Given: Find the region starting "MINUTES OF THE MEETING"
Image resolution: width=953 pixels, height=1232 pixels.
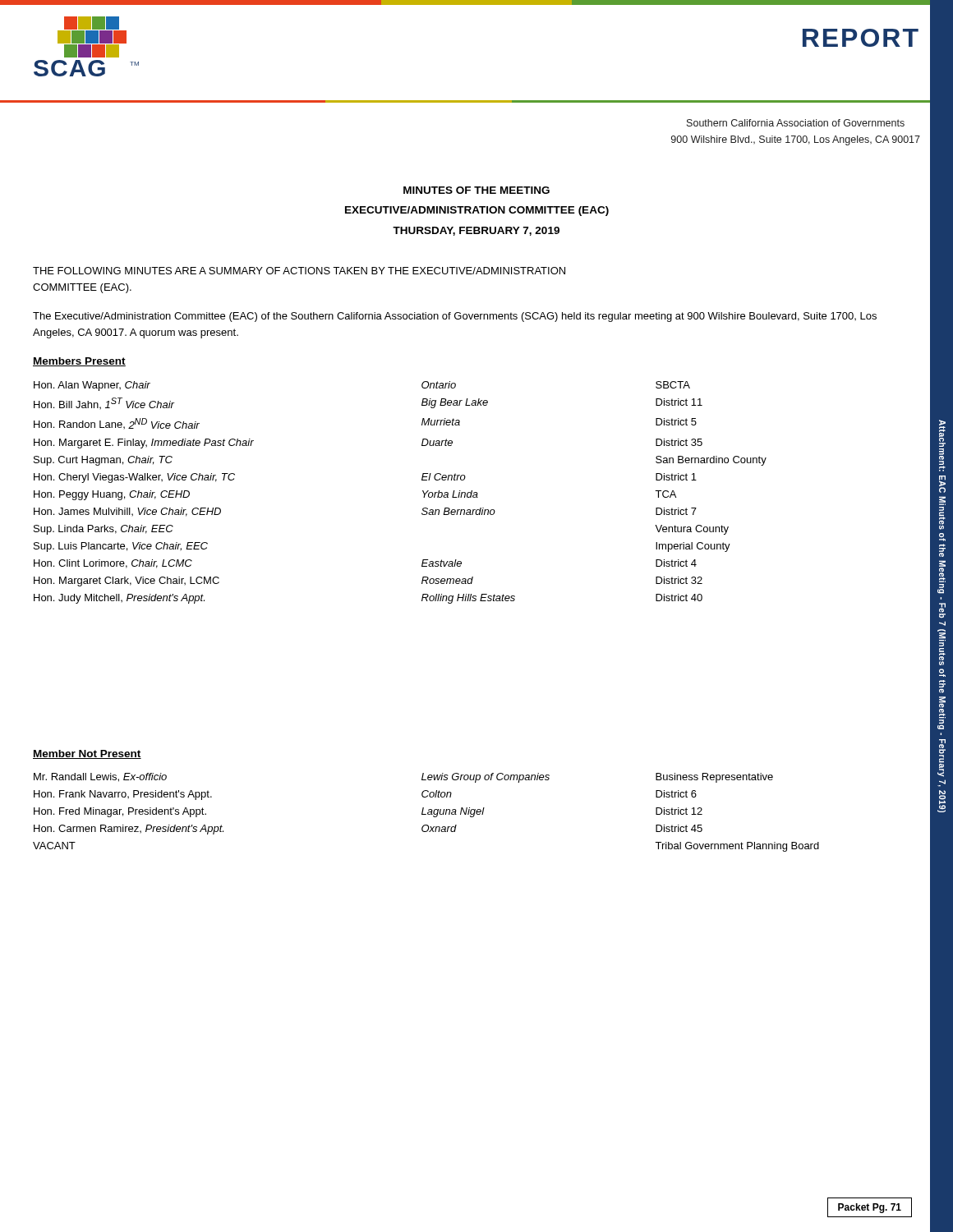Looking at the screenshot, I should tap(476, 210).
